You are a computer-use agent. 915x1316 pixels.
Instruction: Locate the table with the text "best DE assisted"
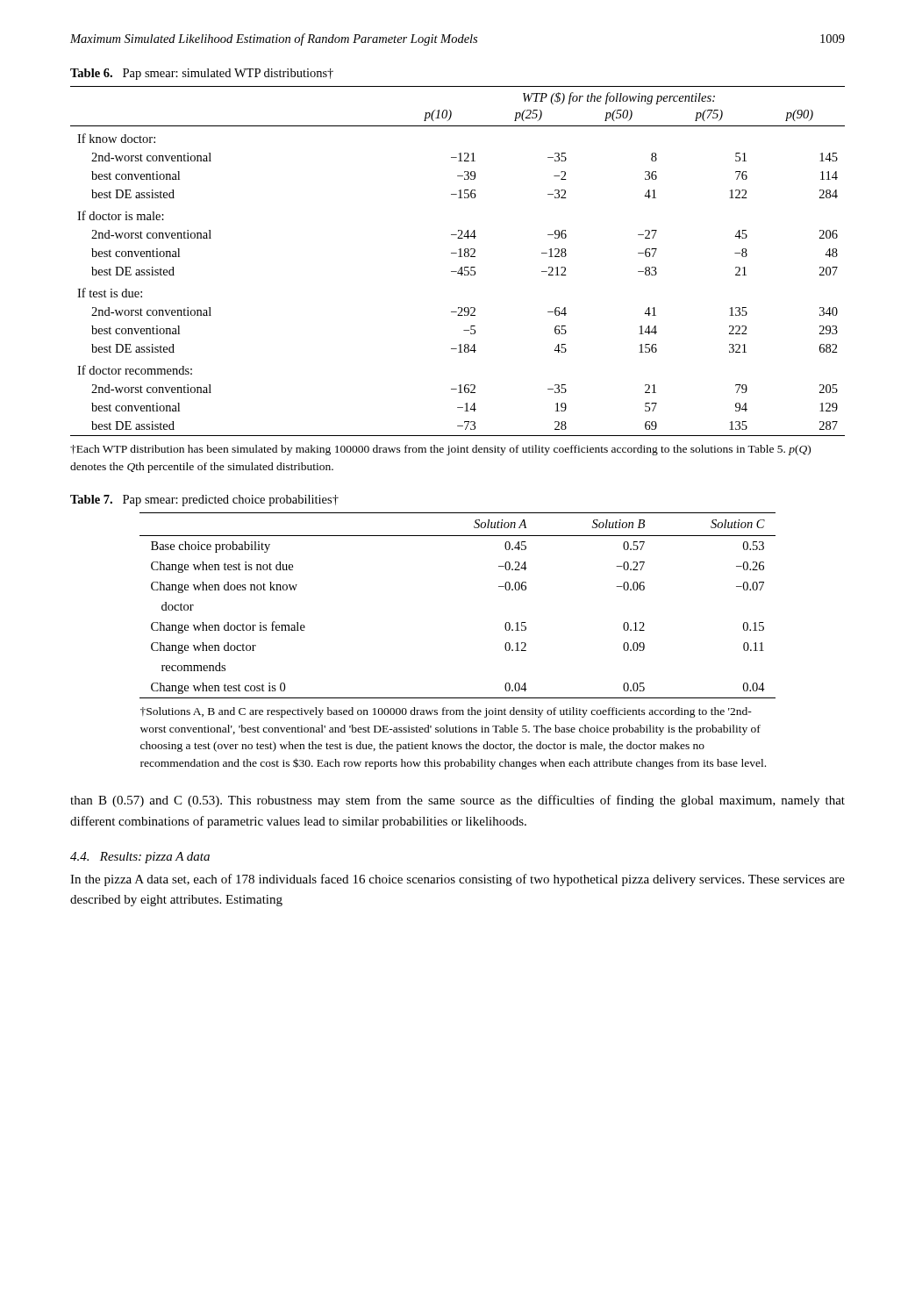tap(458, 261)
